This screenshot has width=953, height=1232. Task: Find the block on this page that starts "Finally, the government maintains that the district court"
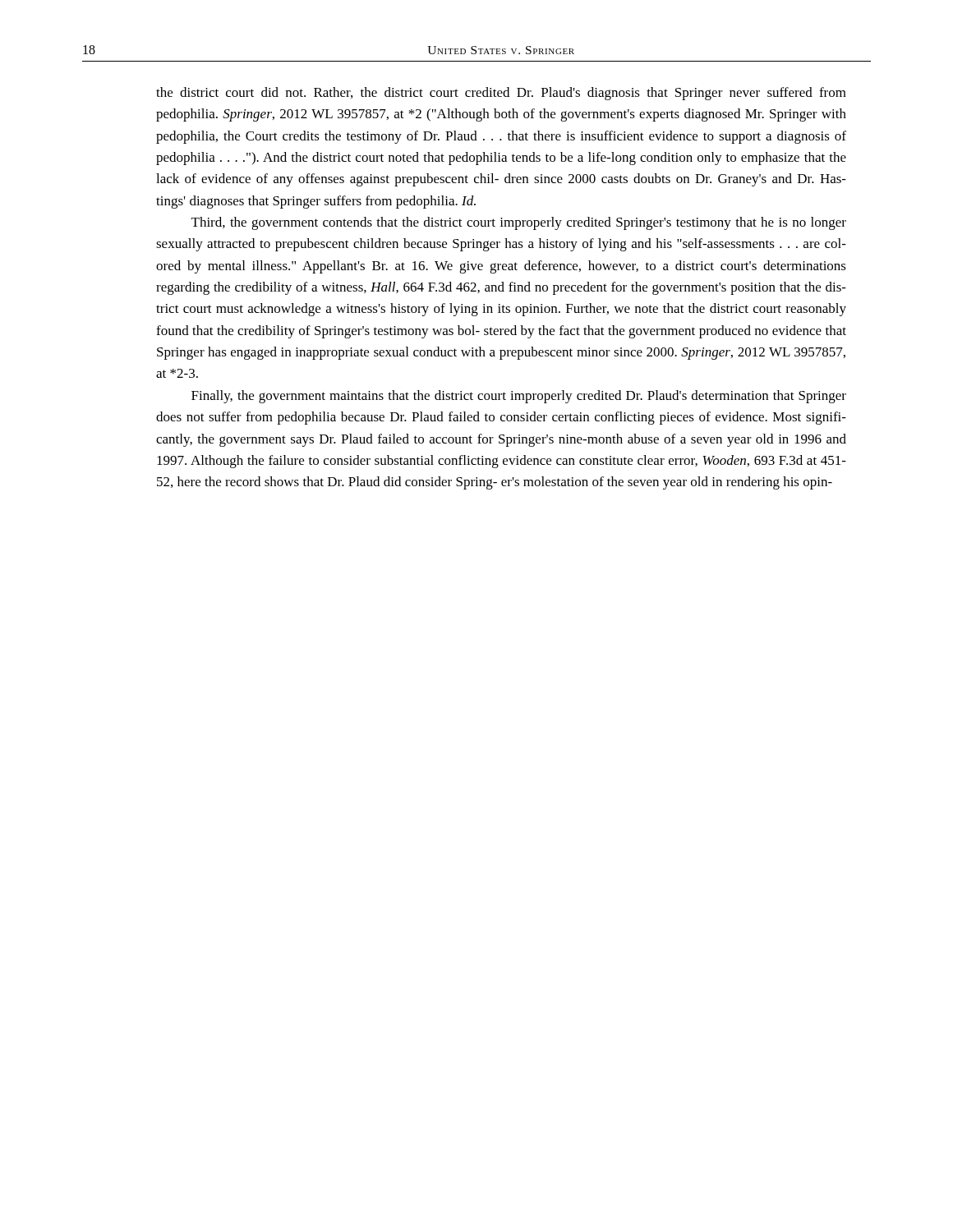pos(501,439)
